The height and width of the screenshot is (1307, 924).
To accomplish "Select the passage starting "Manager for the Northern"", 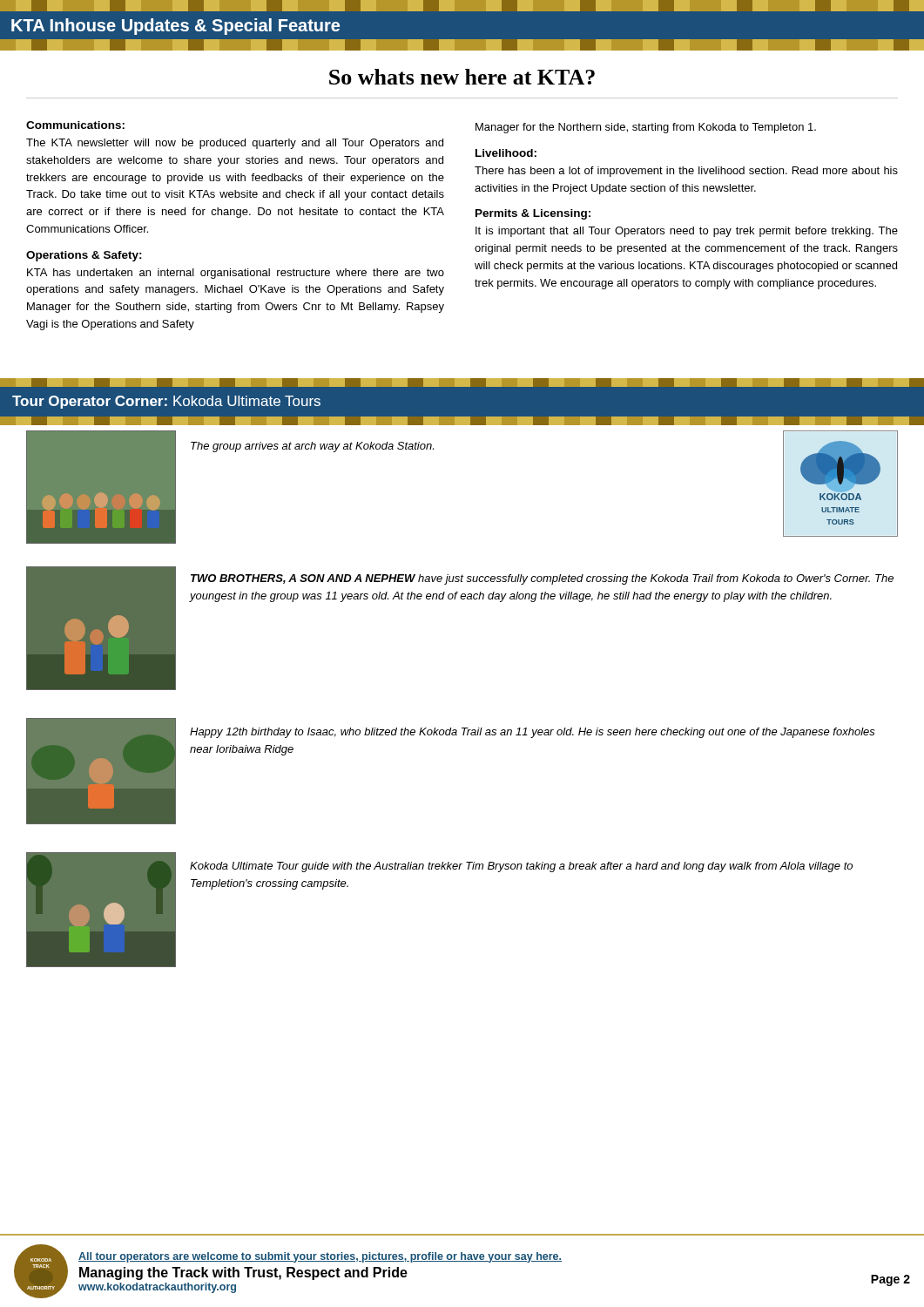I will point(646,127).
